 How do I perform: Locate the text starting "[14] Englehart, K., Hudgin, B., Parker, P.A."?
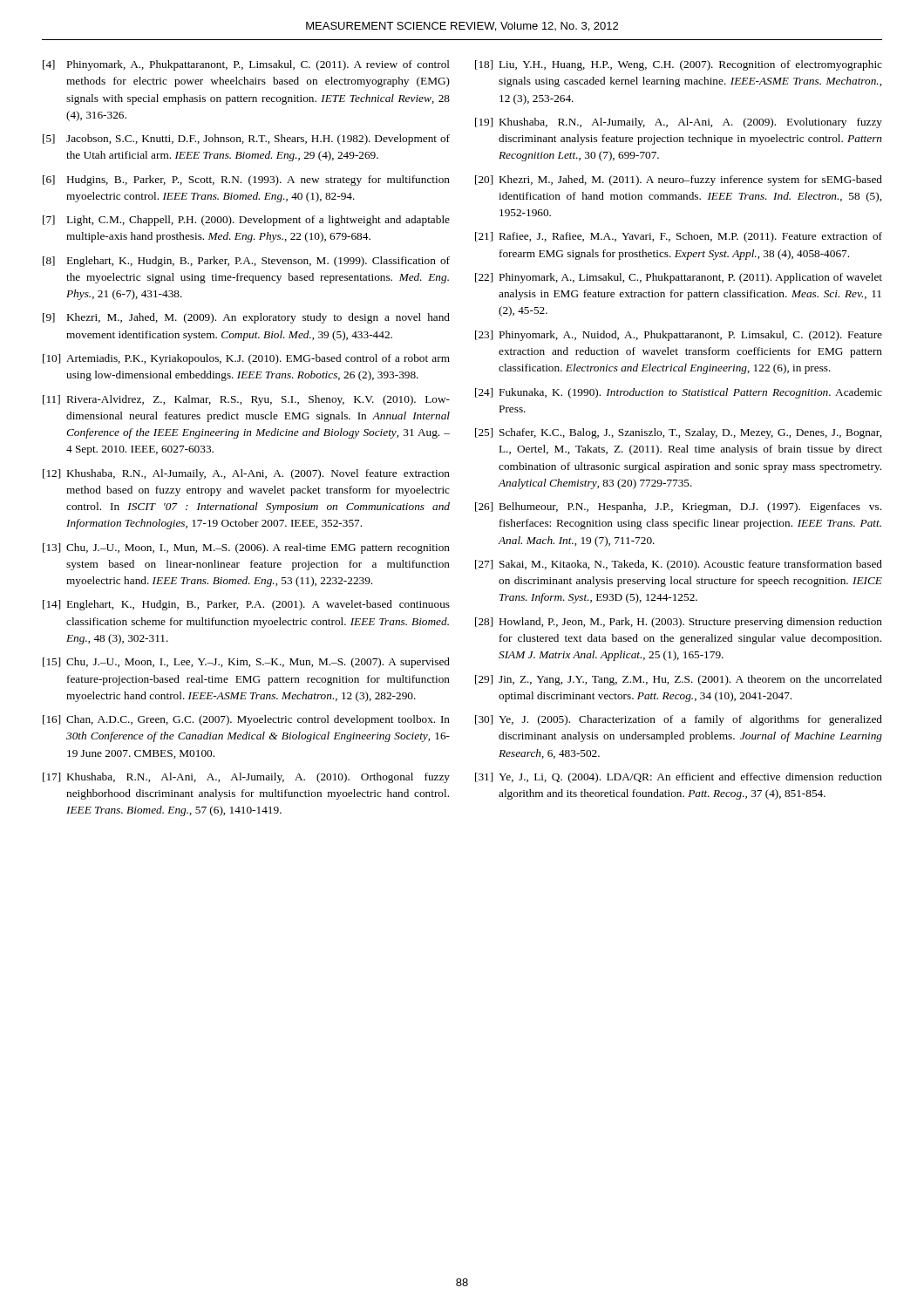tap(246, 621)
